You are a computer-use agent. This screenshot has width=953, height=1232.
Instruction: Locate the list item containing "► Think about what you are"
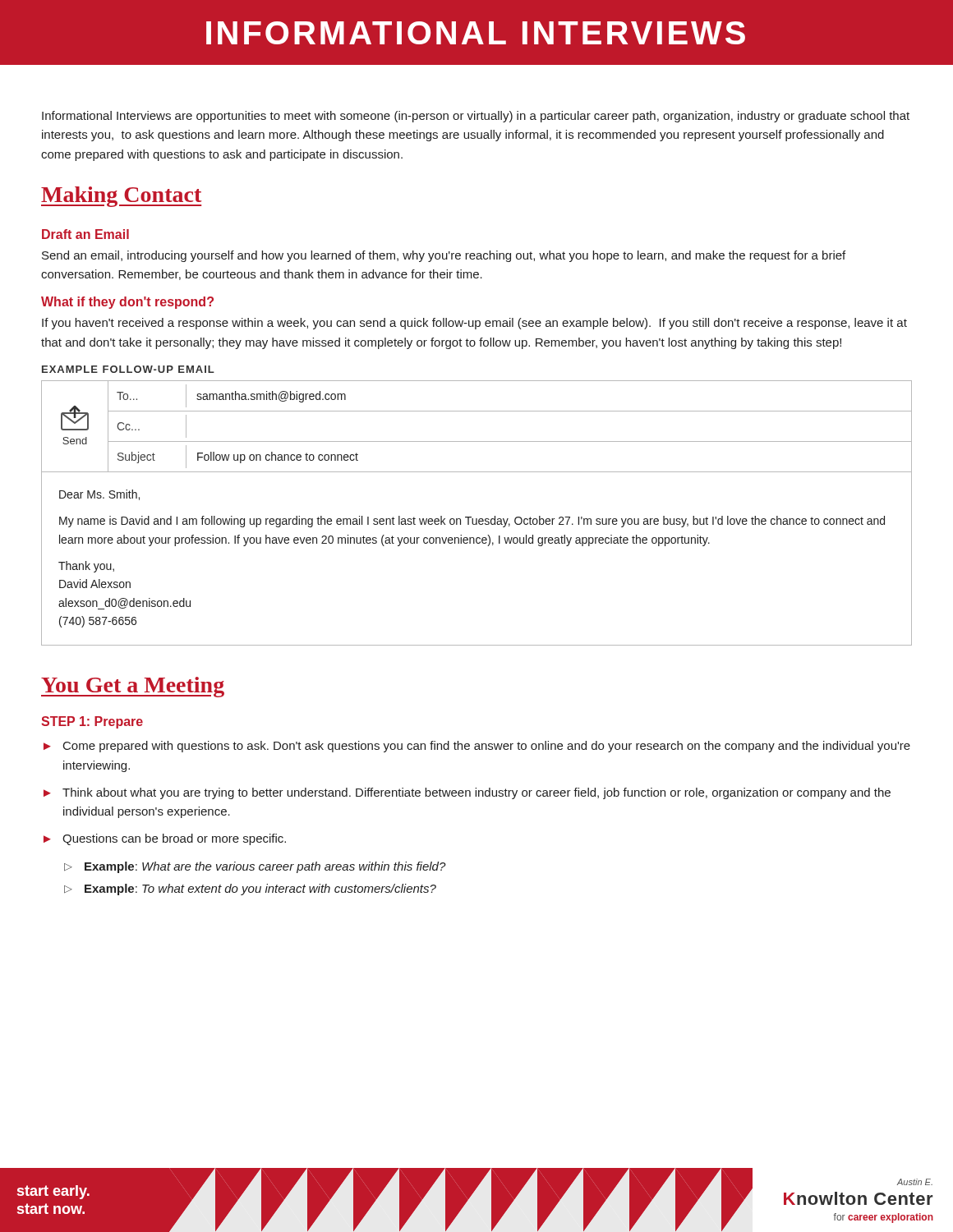(x=476, y=802)
